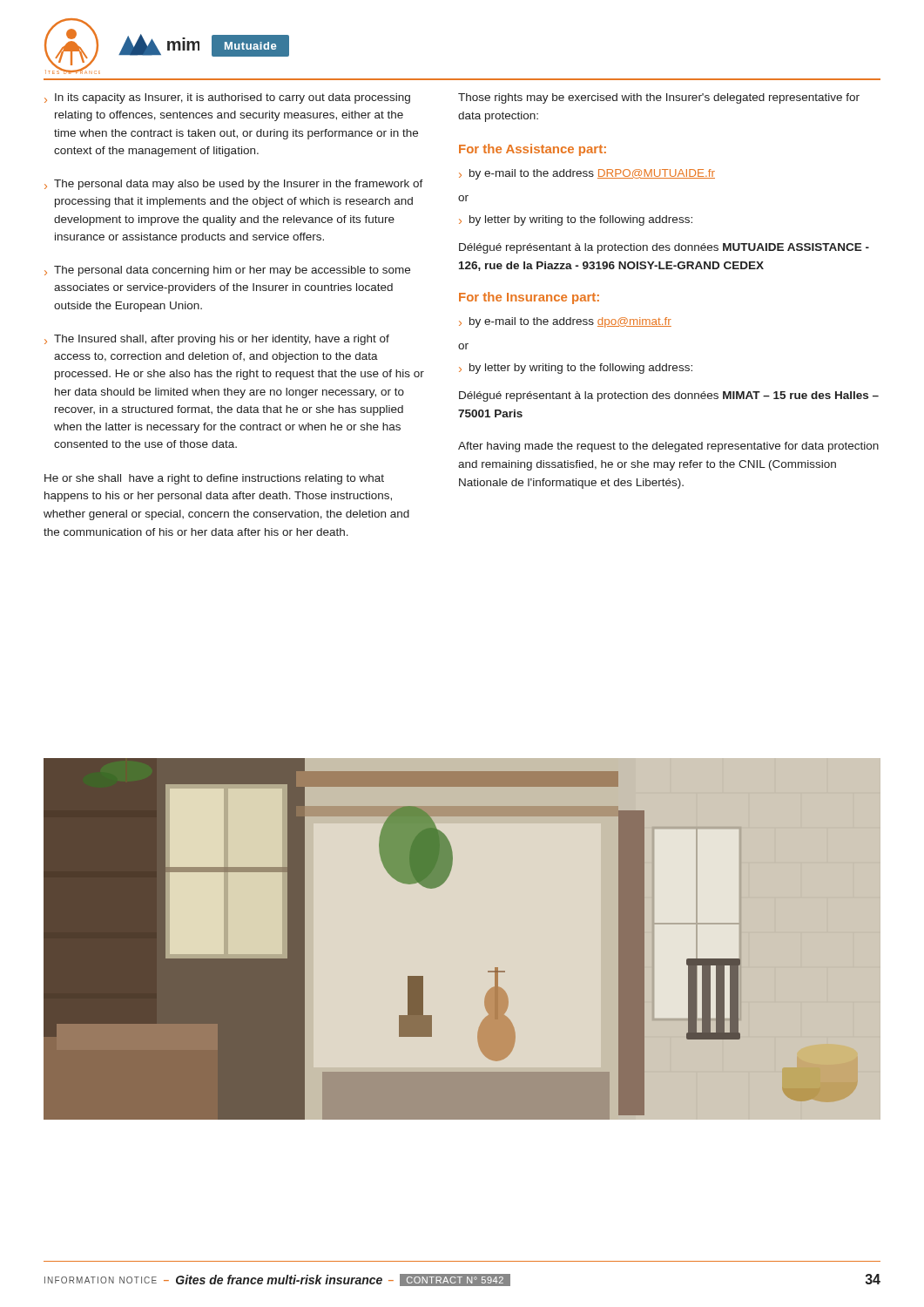Where does it say "› by e-mail to the address dpo@mimat.fr"?
The height and width of the screenshot is (1307, 924).
[x=565, y=323]
